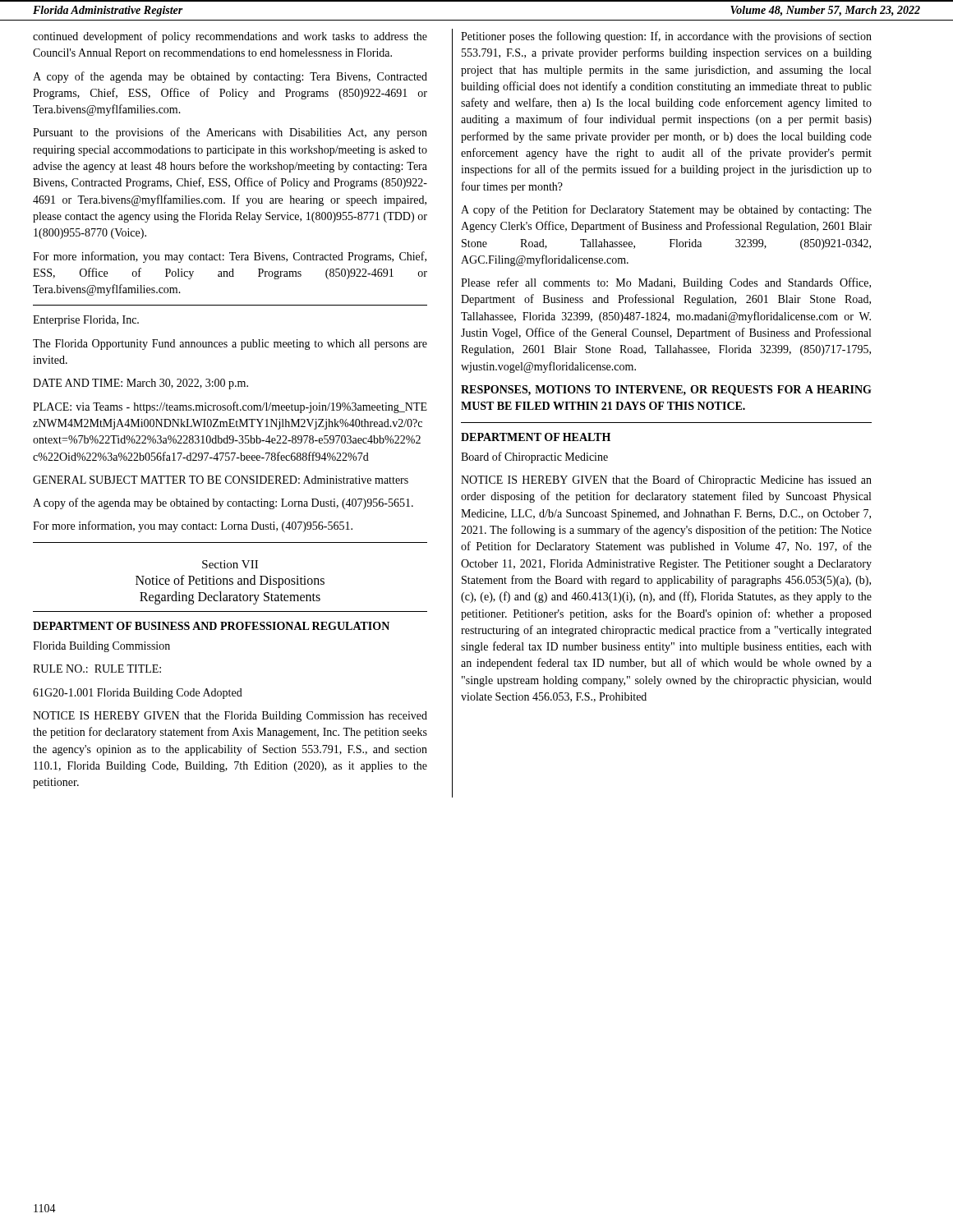Select the text block that reads "continued development of policy"
The width and height of the screenshot is (953, 1232).
[230, 164]
